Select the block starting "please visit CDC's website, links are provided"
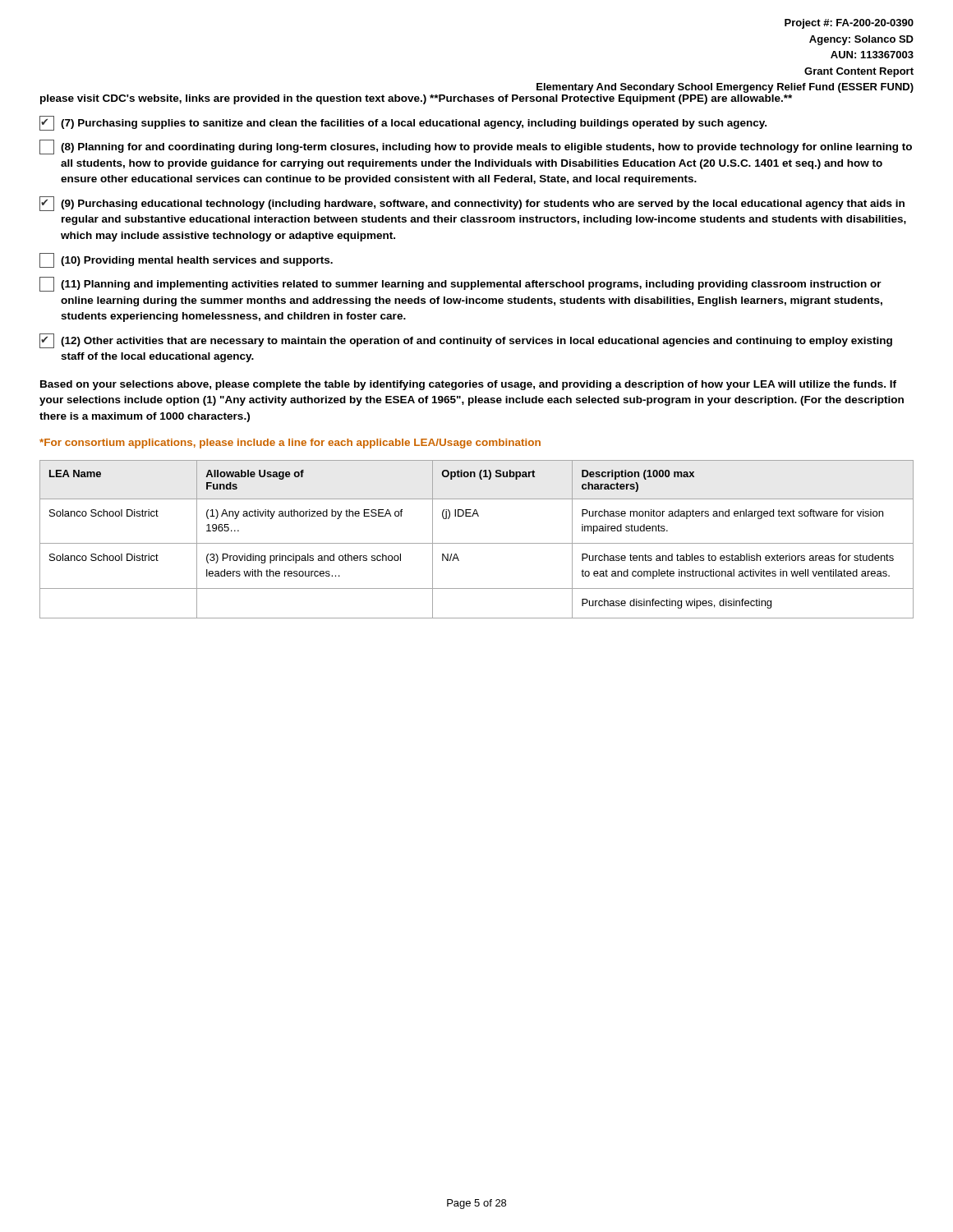The image size is (953, 1232). [x=416, y=98]
